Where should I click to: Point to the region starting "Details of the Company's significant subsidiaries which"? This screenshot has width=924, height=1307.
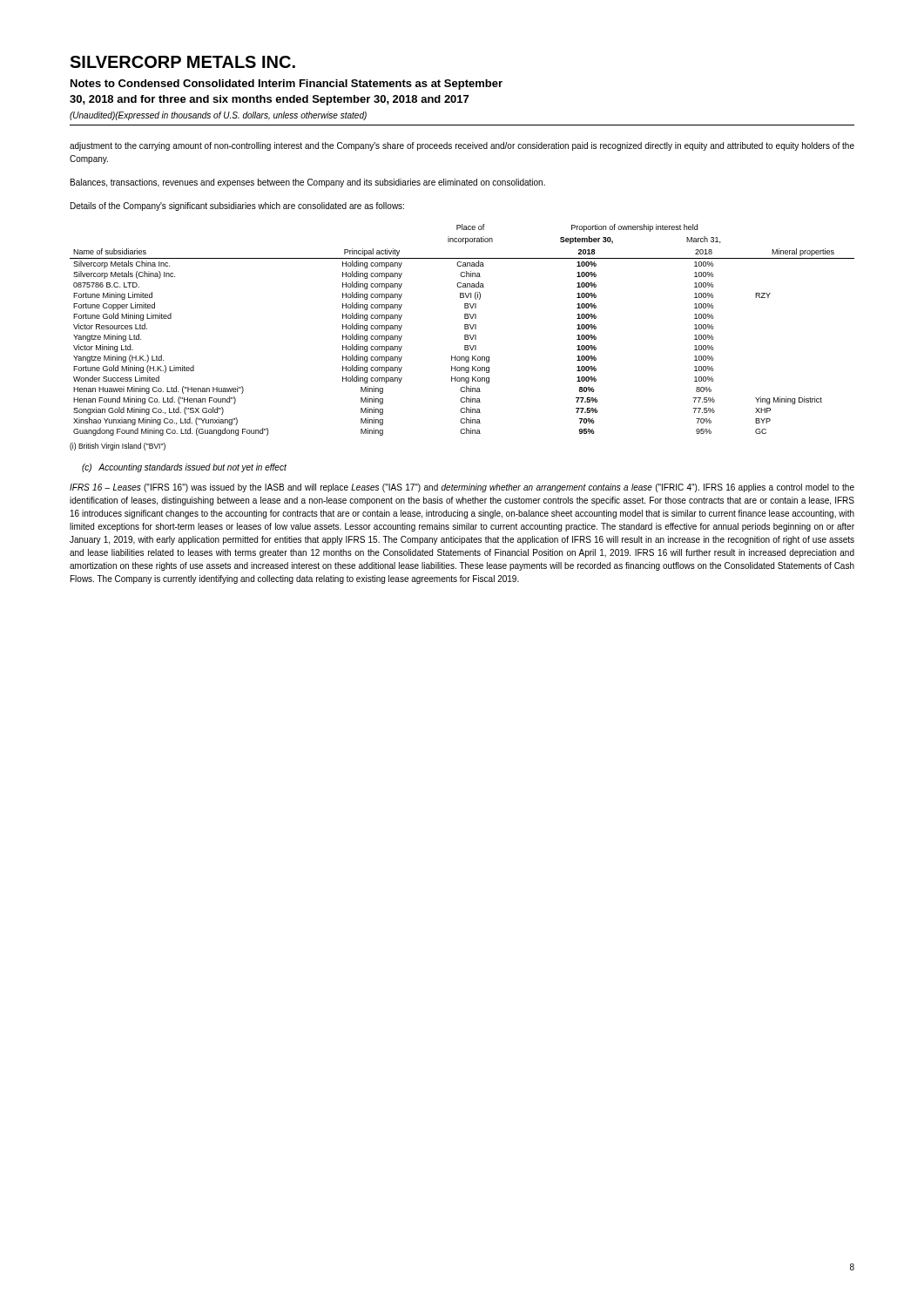click(x=237, y=206)
